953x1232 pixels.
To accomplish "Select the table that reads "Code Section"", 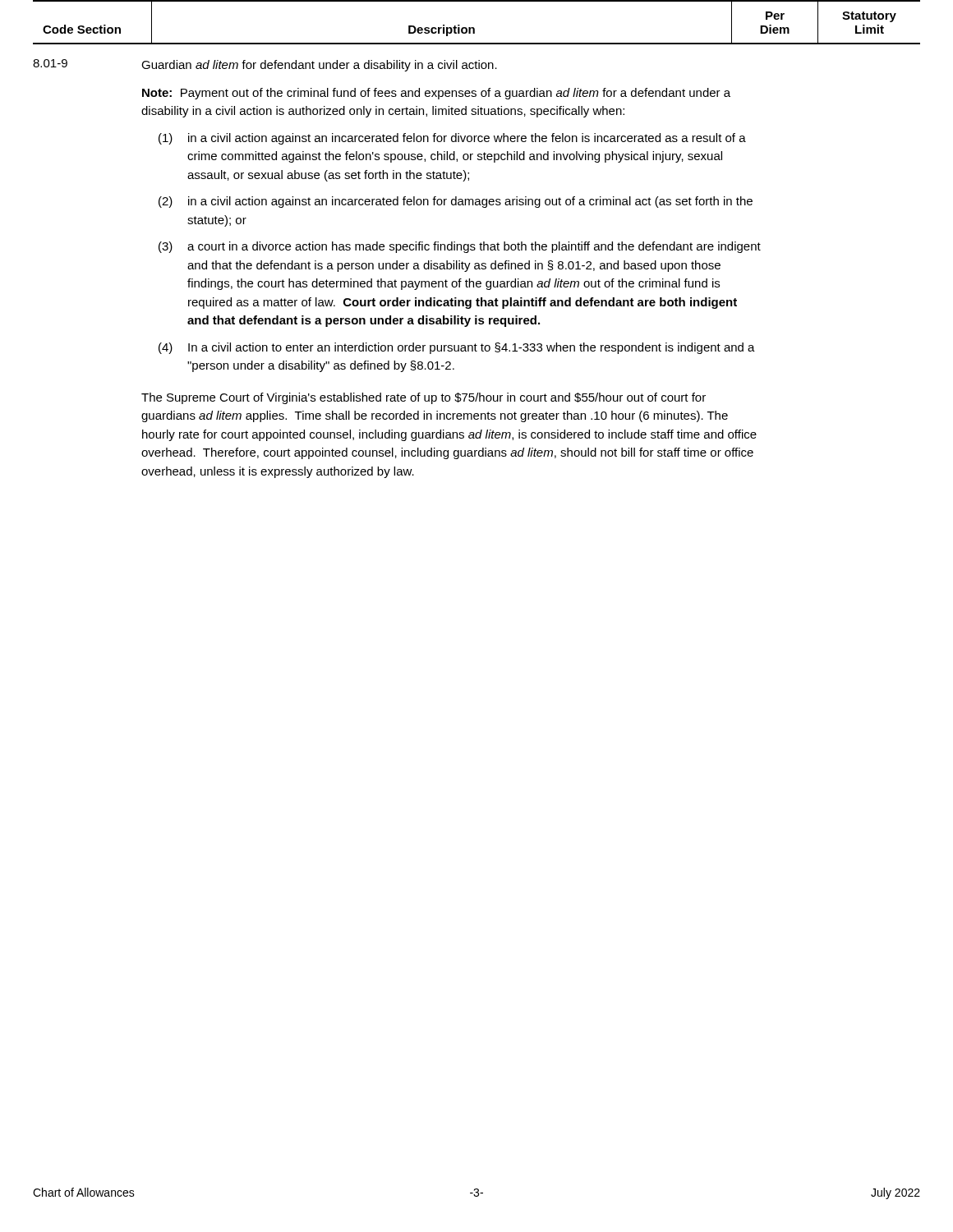I will click(476, 22).
